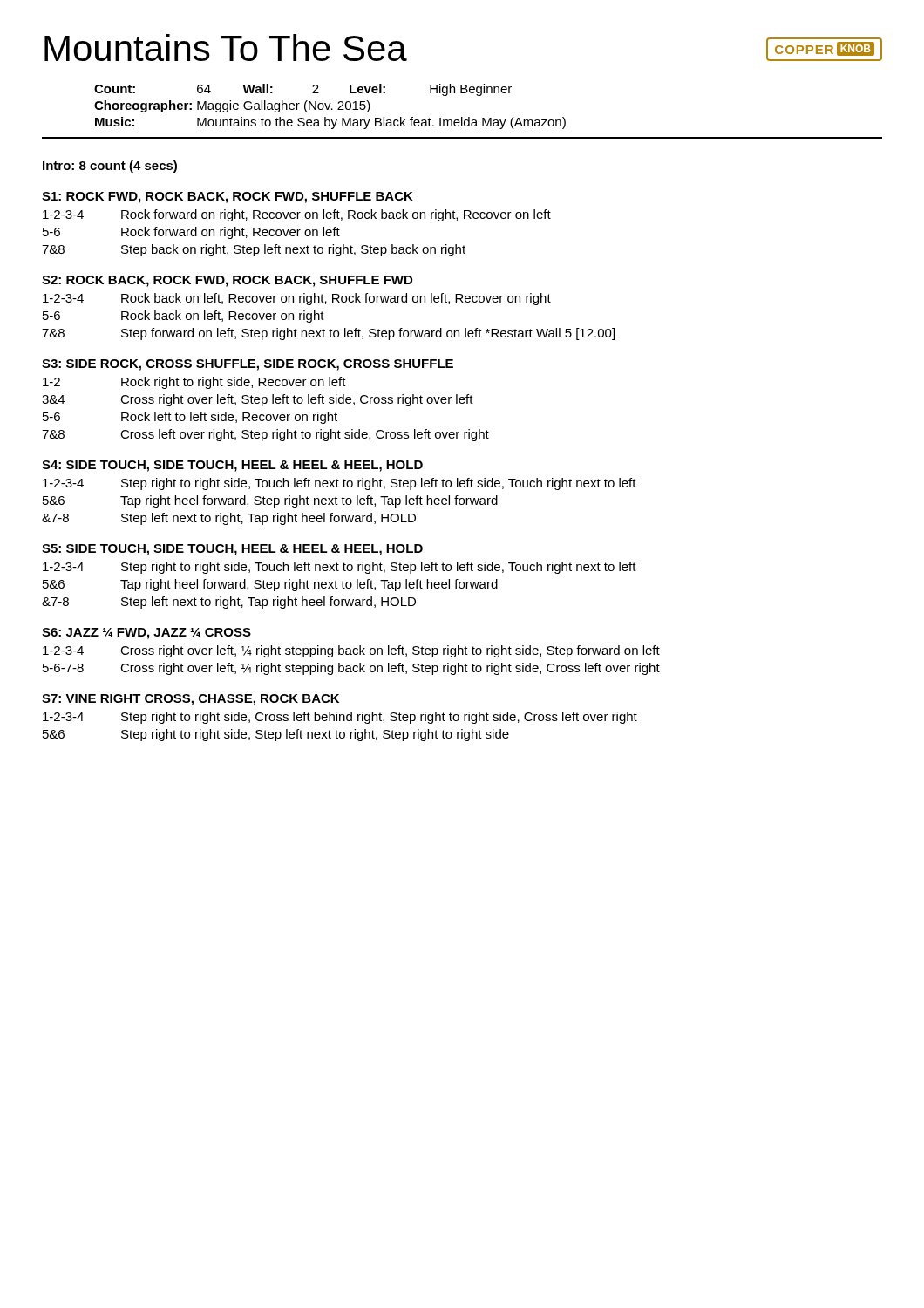Locate the list item that says "1-2-3-4 Cross right over left, ¼ right stepping"
Viewport: 924px width, 1308px height.
(462, 650)
